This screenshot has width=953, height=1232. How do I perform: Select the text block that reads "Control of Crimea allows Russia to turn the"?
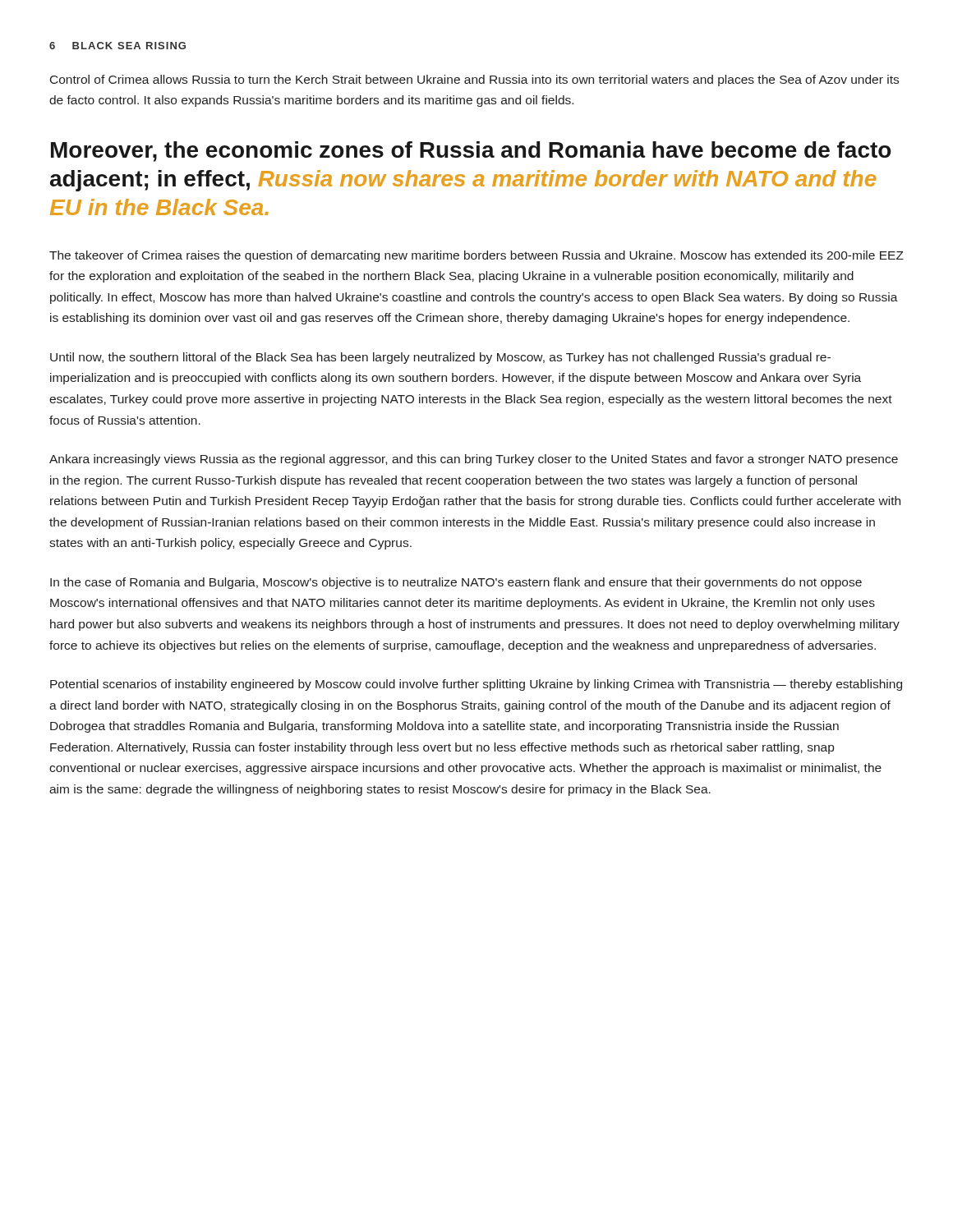pos(474,89)
